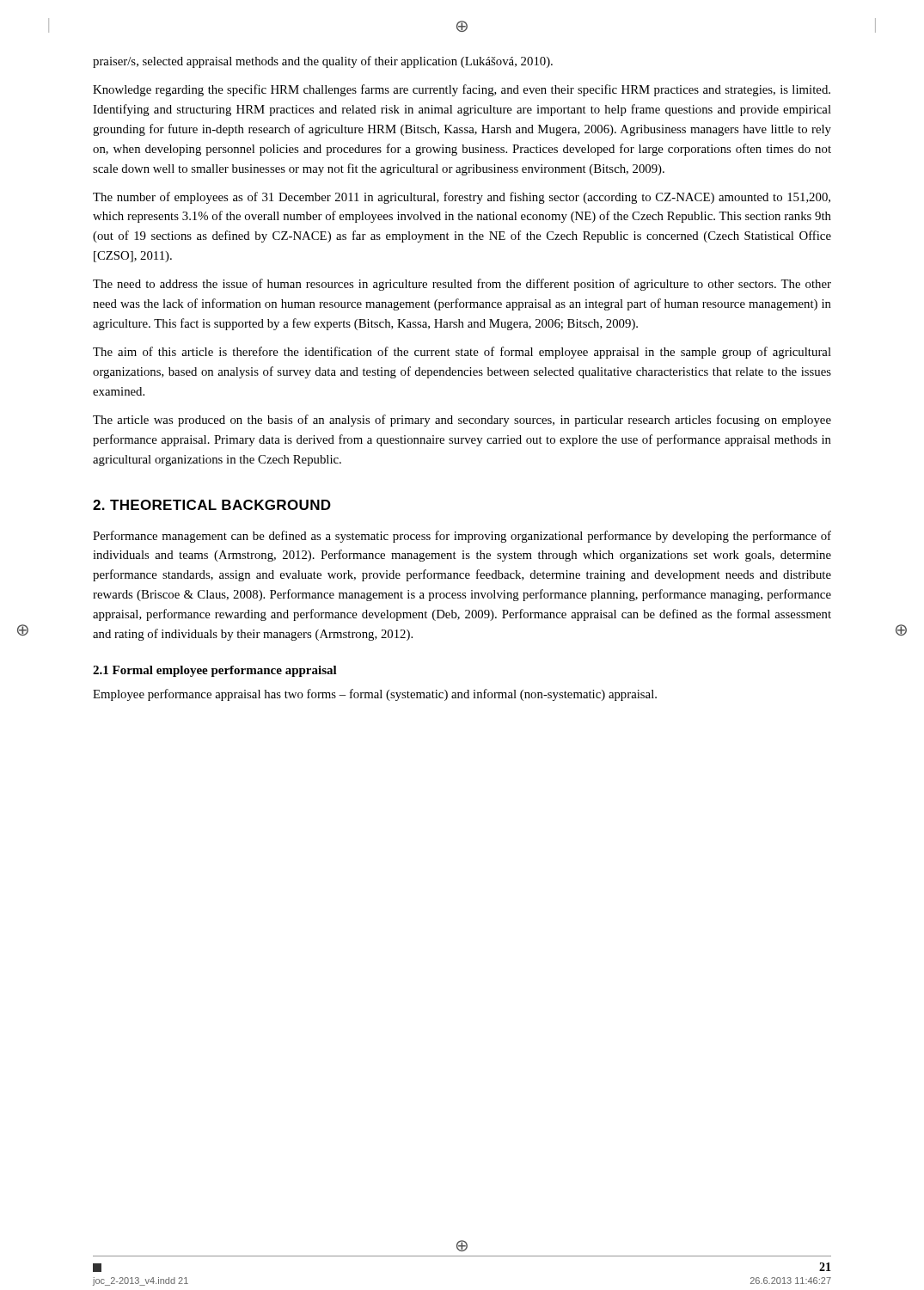Locate the region starting "praiser/s, selected appraisal"

tap(323, 61)
